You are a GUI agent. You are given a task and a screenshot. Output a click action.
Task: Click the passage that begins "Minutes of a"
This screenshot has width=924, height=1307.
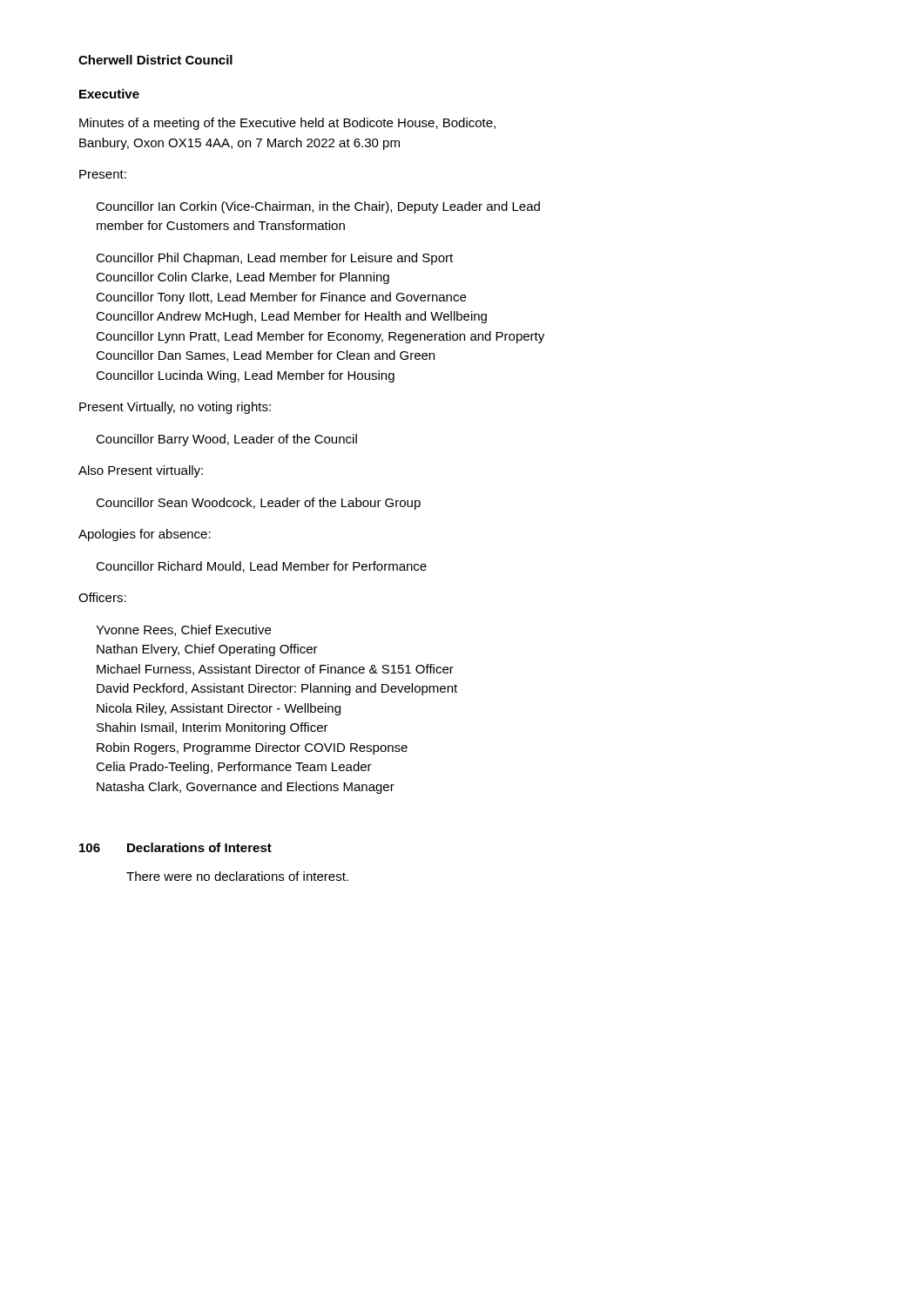[288, 132]
